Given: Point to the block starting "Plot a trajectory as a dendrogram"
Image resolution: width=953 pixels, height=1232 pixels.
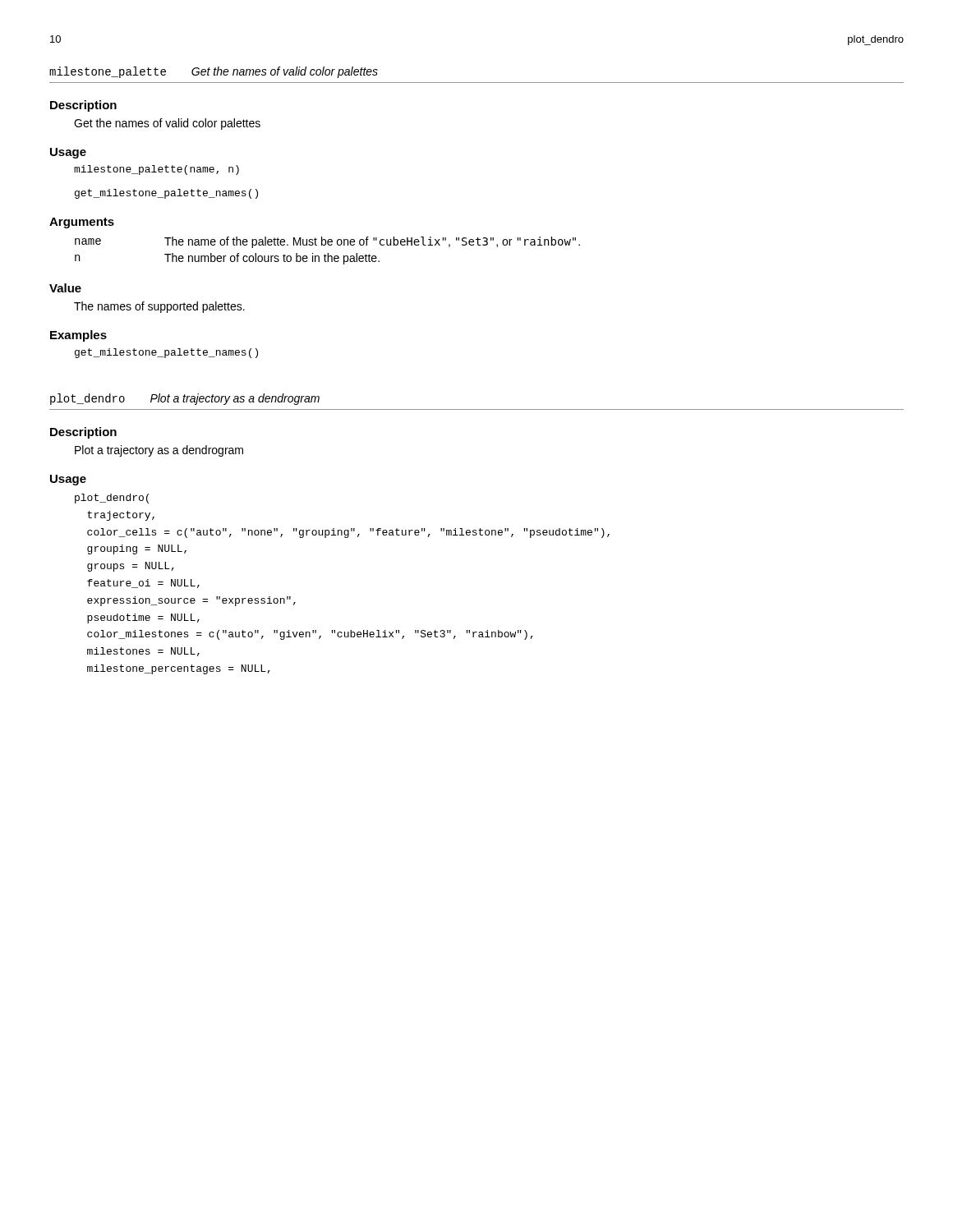Looking at the screenshot, I should click(x=159, y=450).
